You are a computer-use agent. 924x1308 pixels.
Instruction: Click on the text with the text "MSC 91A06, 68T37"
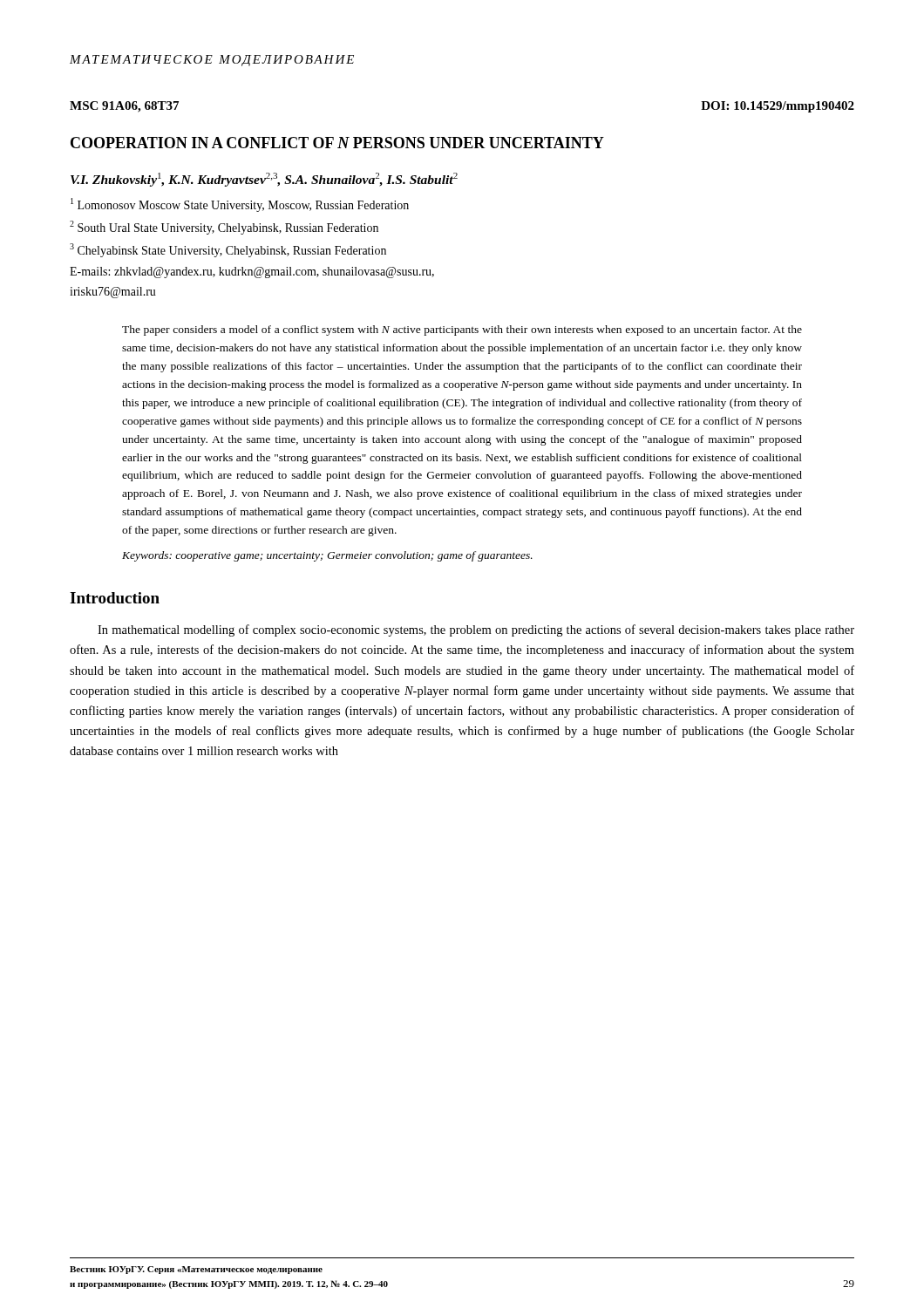coord(124,105)
